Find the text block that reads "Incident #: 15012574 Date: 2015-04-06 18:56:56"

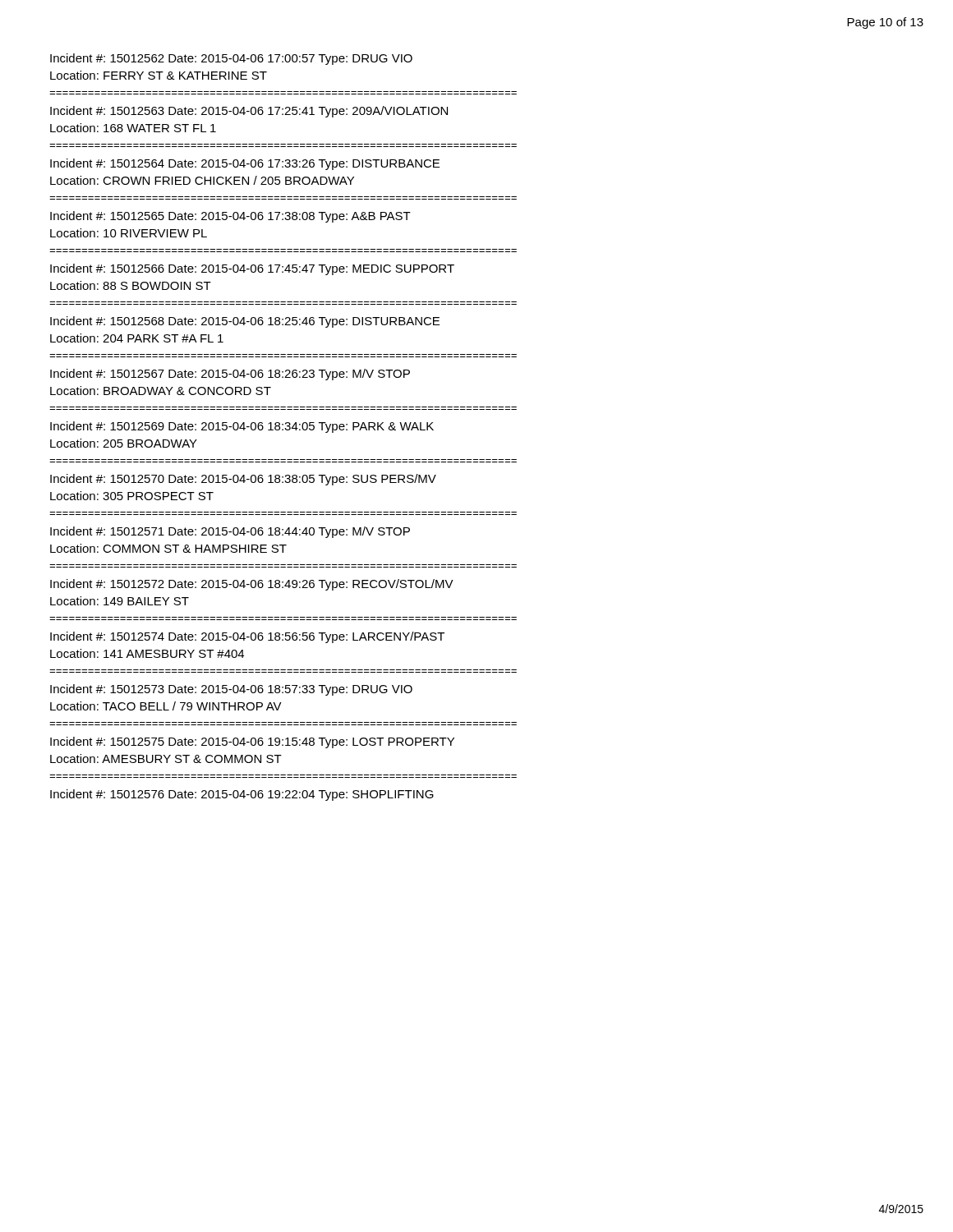(247, 637)
